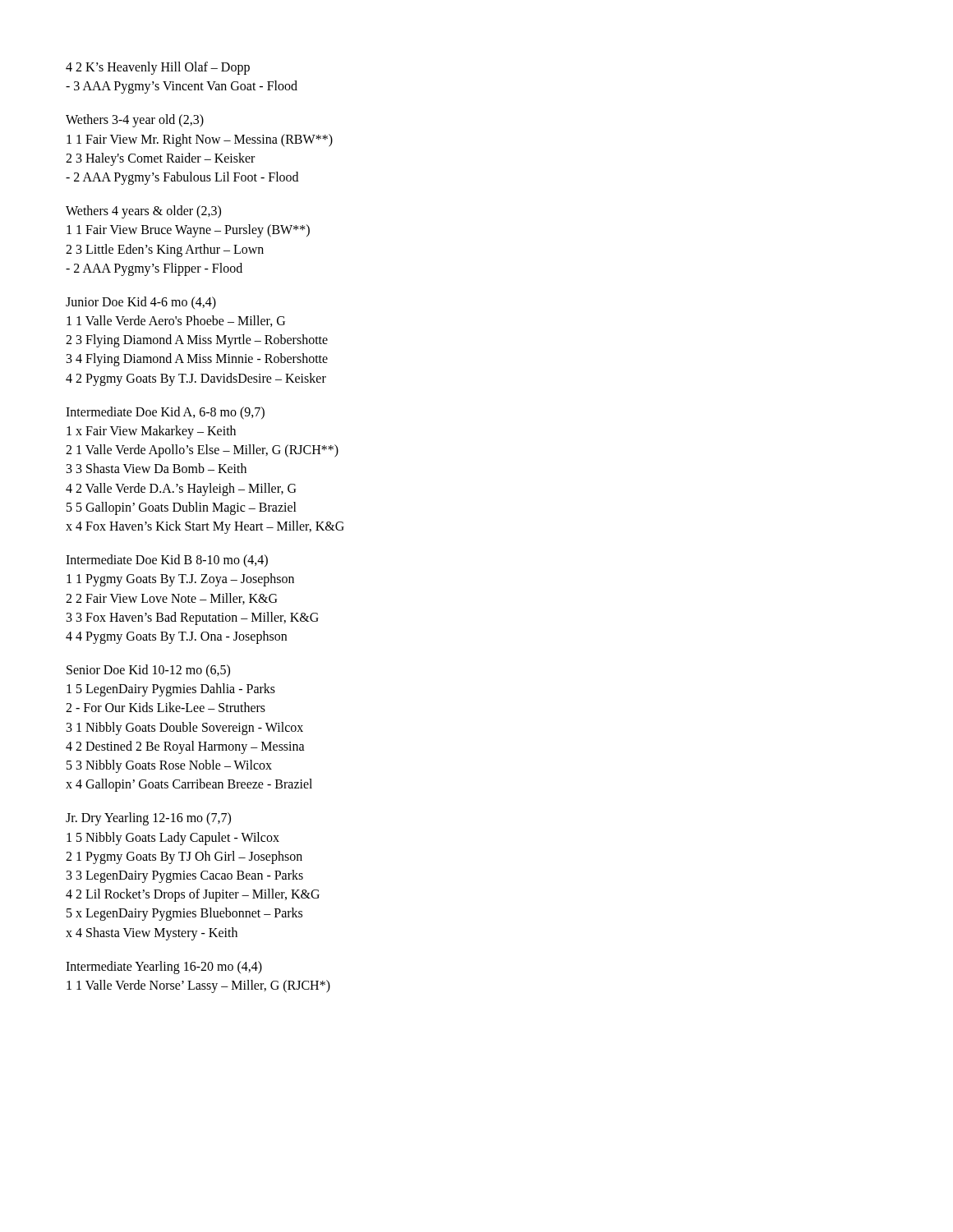The width and height of the screenshot is (953, 1232).
Task: Find the element starting "4 4 Pygmy"
Action: (176, 636)
